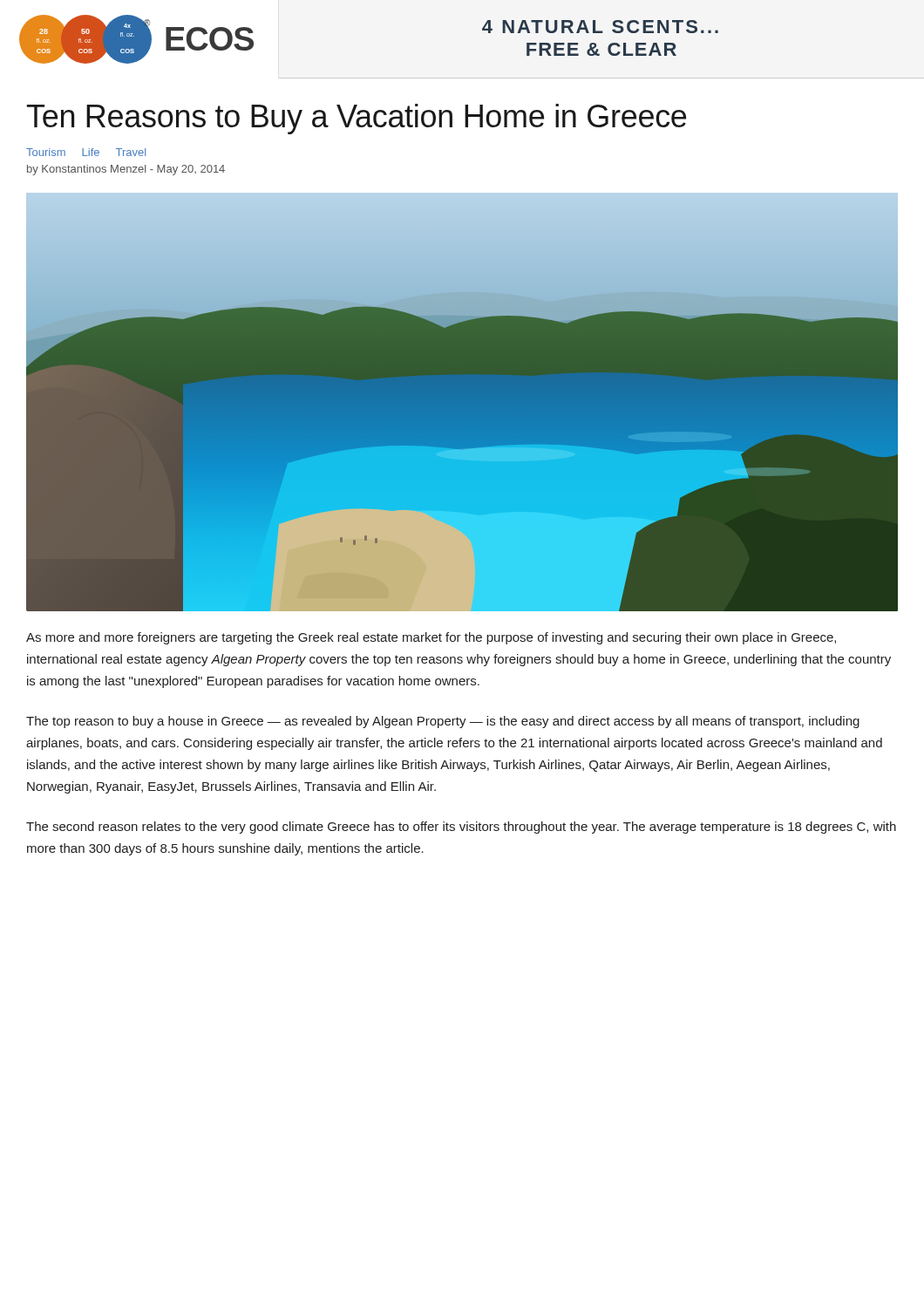Point to the title beginning "Ten Reasons to"
This screenshot has width=924, height=1308.
click(357, 116)
